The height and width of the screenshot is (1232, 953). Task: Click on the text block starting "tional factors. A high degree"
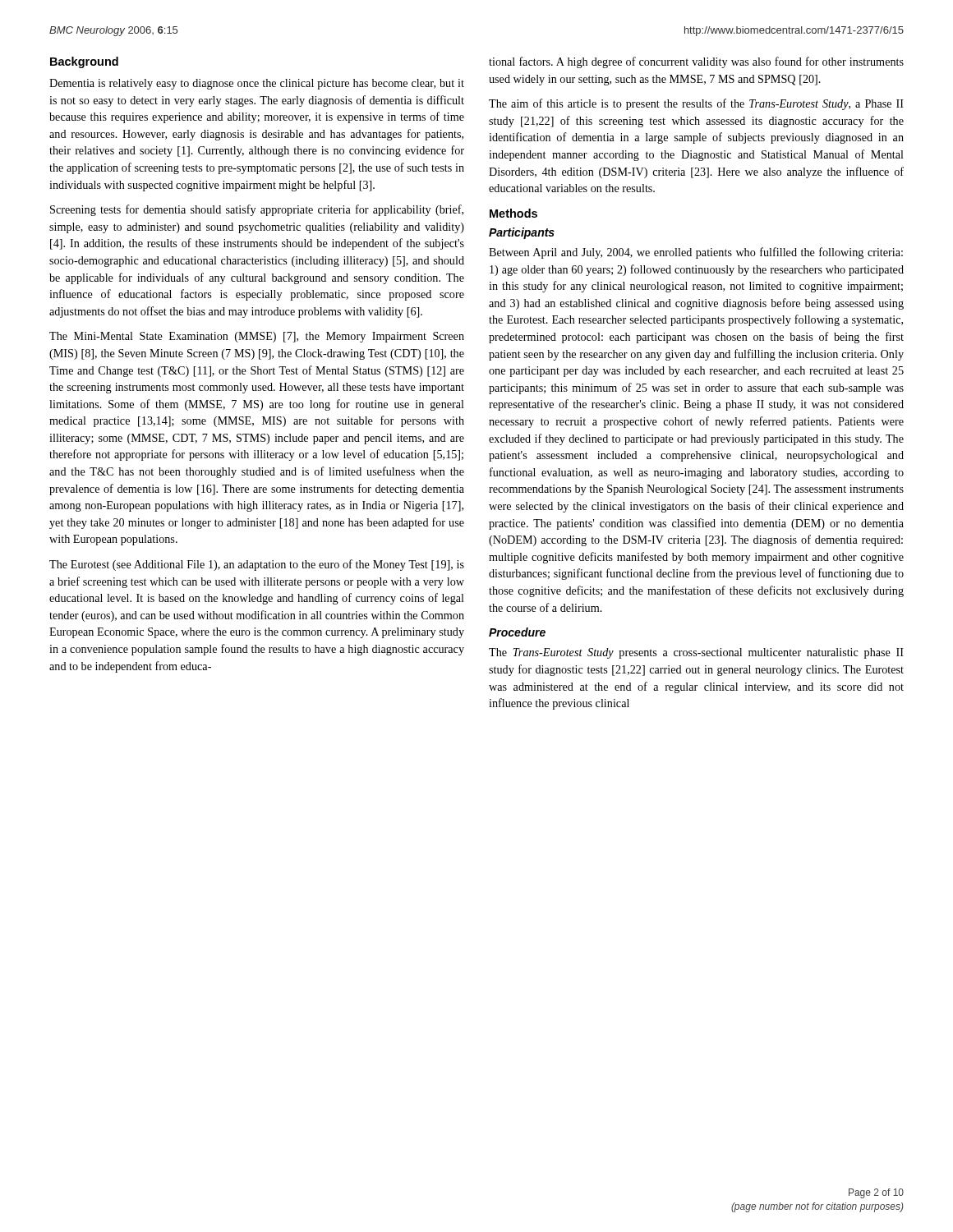tap(696, 70)
